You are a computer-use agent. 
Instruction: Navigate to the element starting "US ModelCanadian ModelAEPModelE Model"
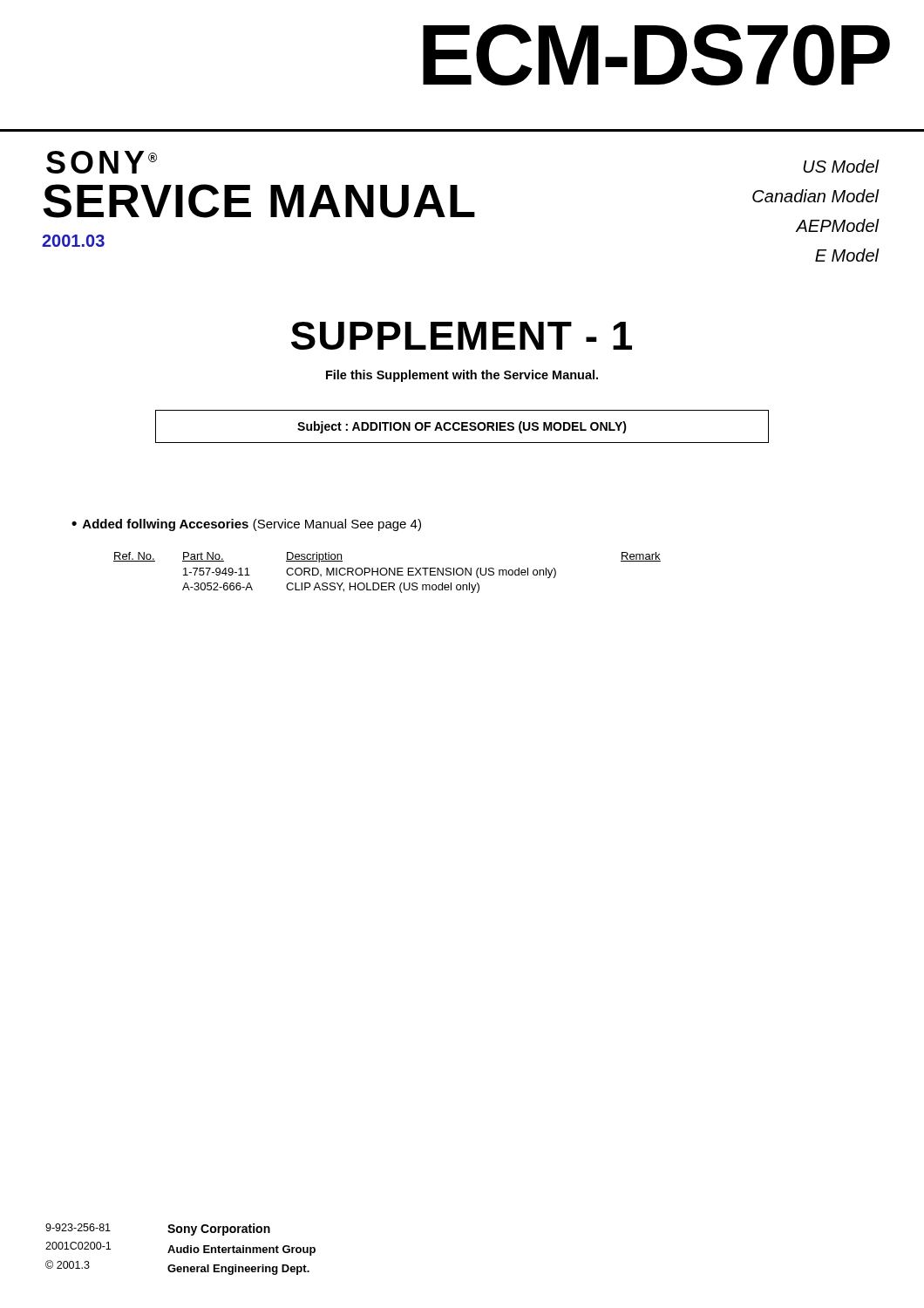[815, 211]
